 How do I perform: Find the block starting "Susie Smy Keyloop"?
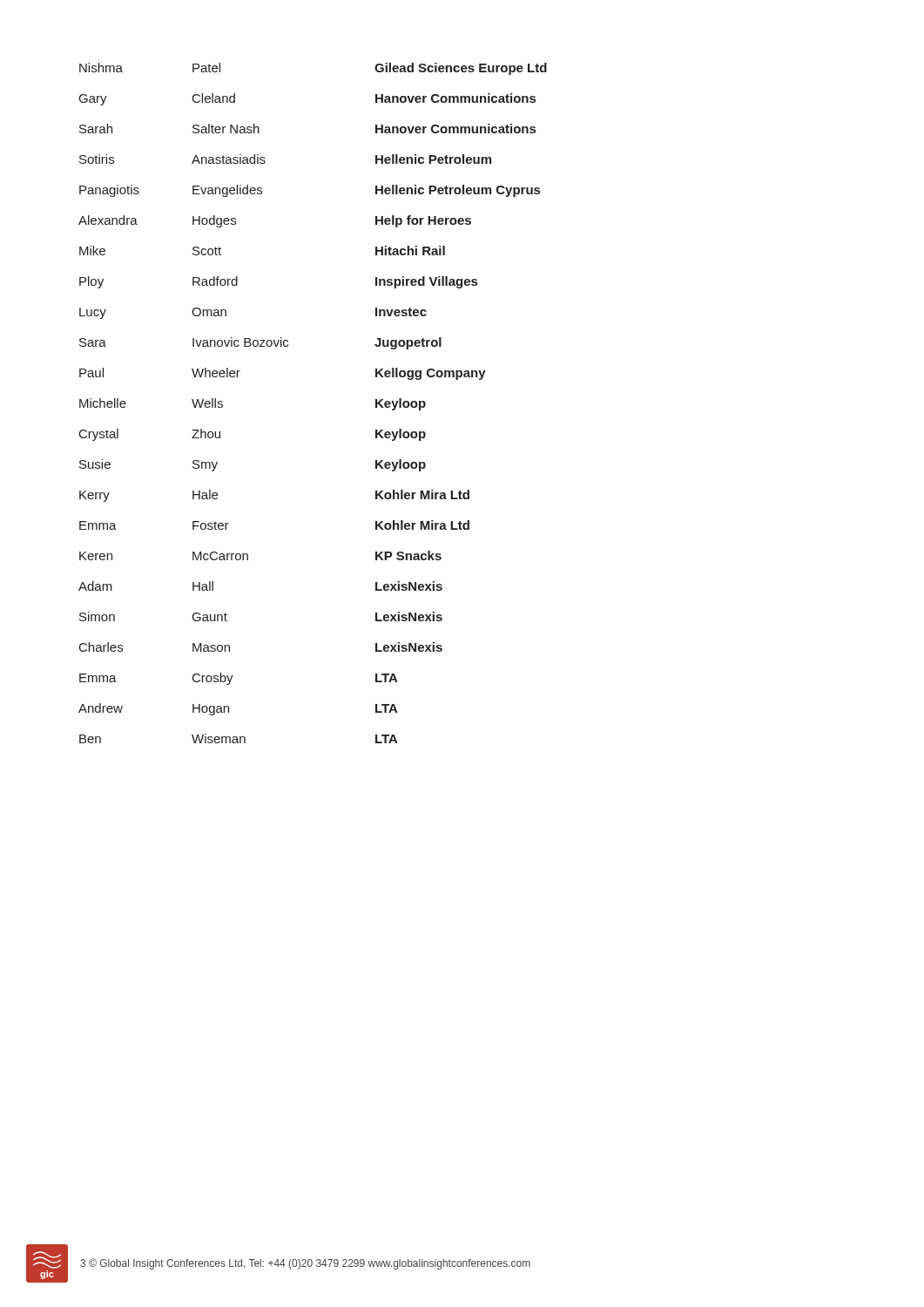pos(97,465)
